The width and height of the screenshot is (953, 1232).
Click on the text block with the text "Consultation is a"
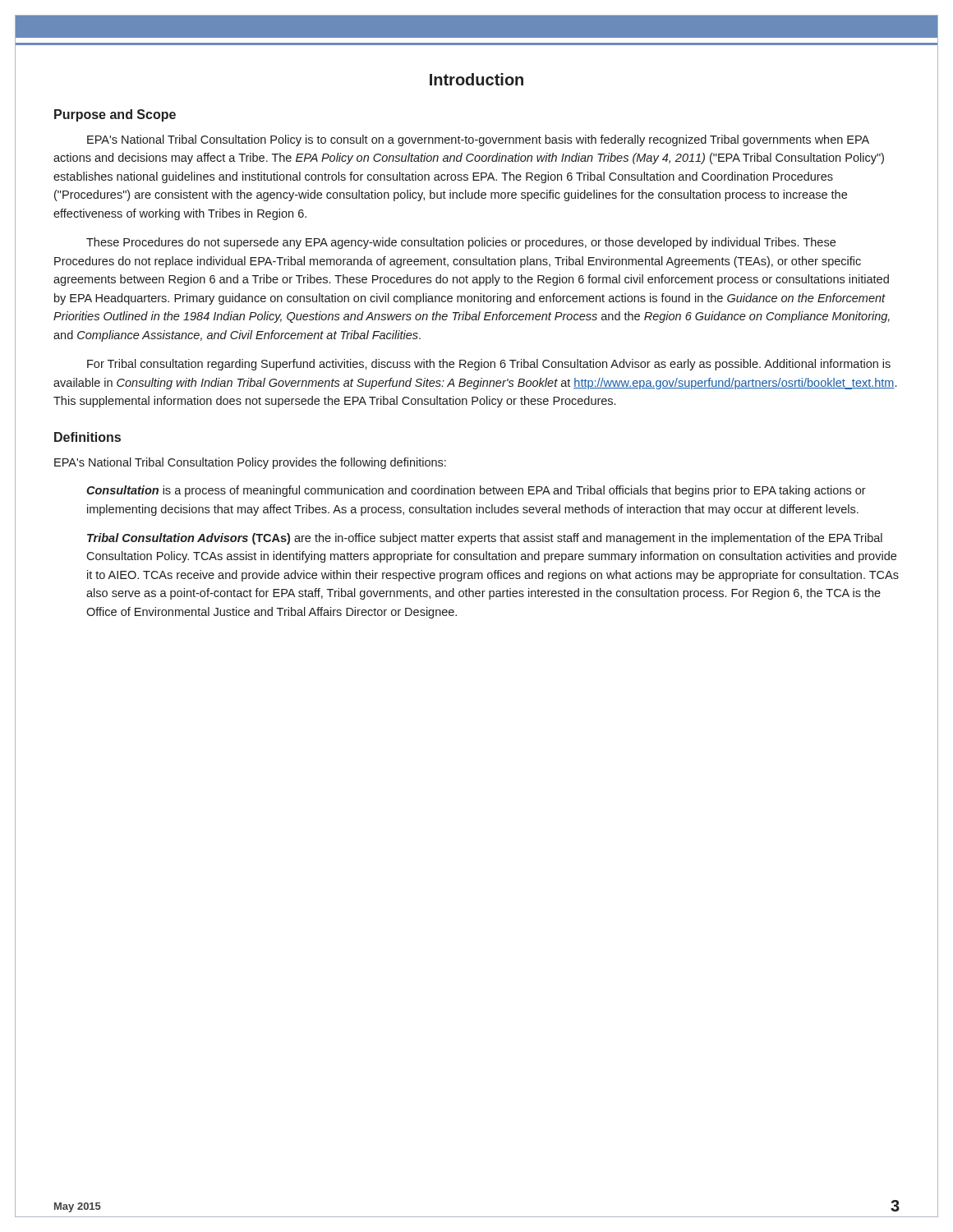476,500
